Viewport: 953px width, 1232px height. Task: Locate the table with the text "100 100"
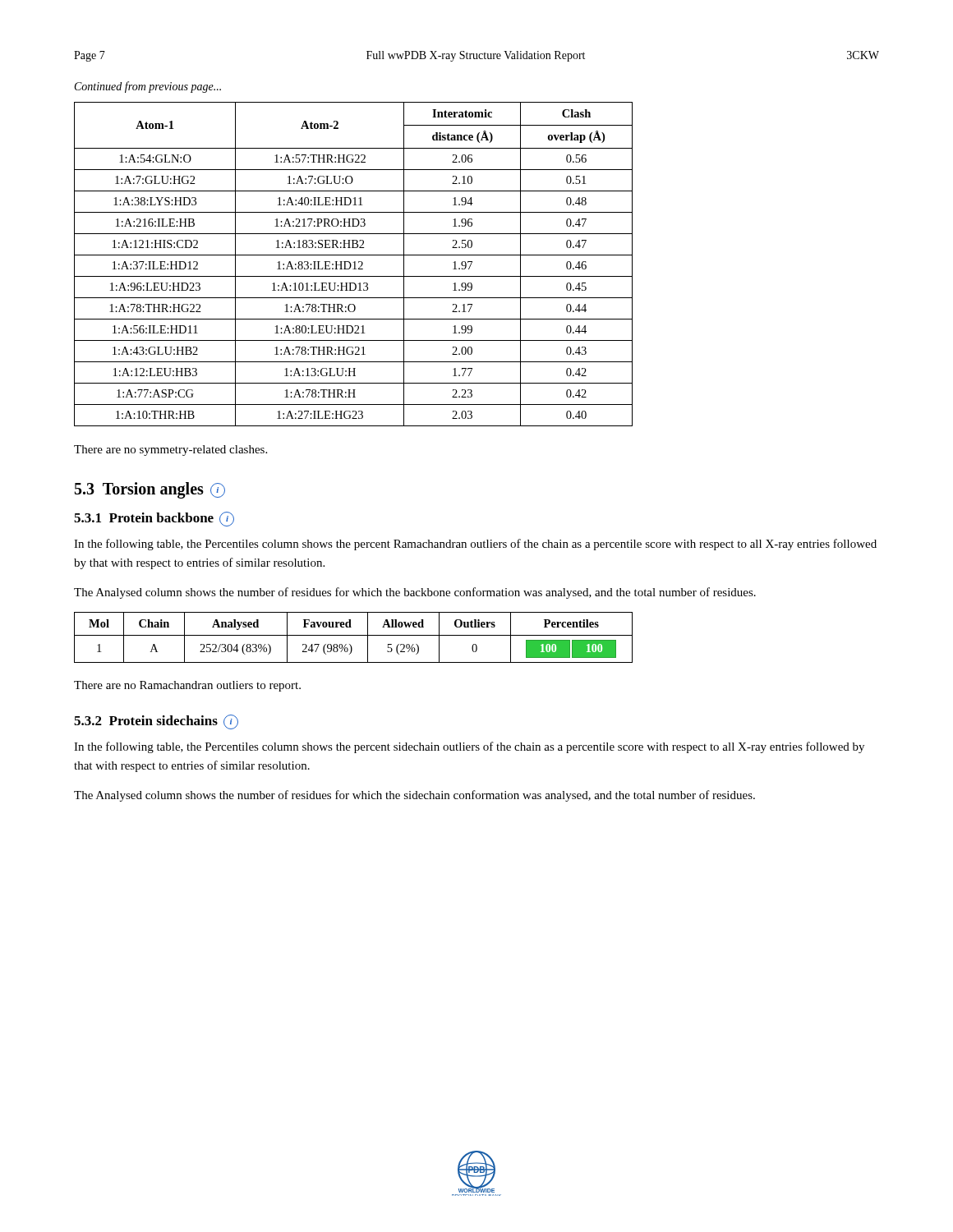[x=476, y=637]
